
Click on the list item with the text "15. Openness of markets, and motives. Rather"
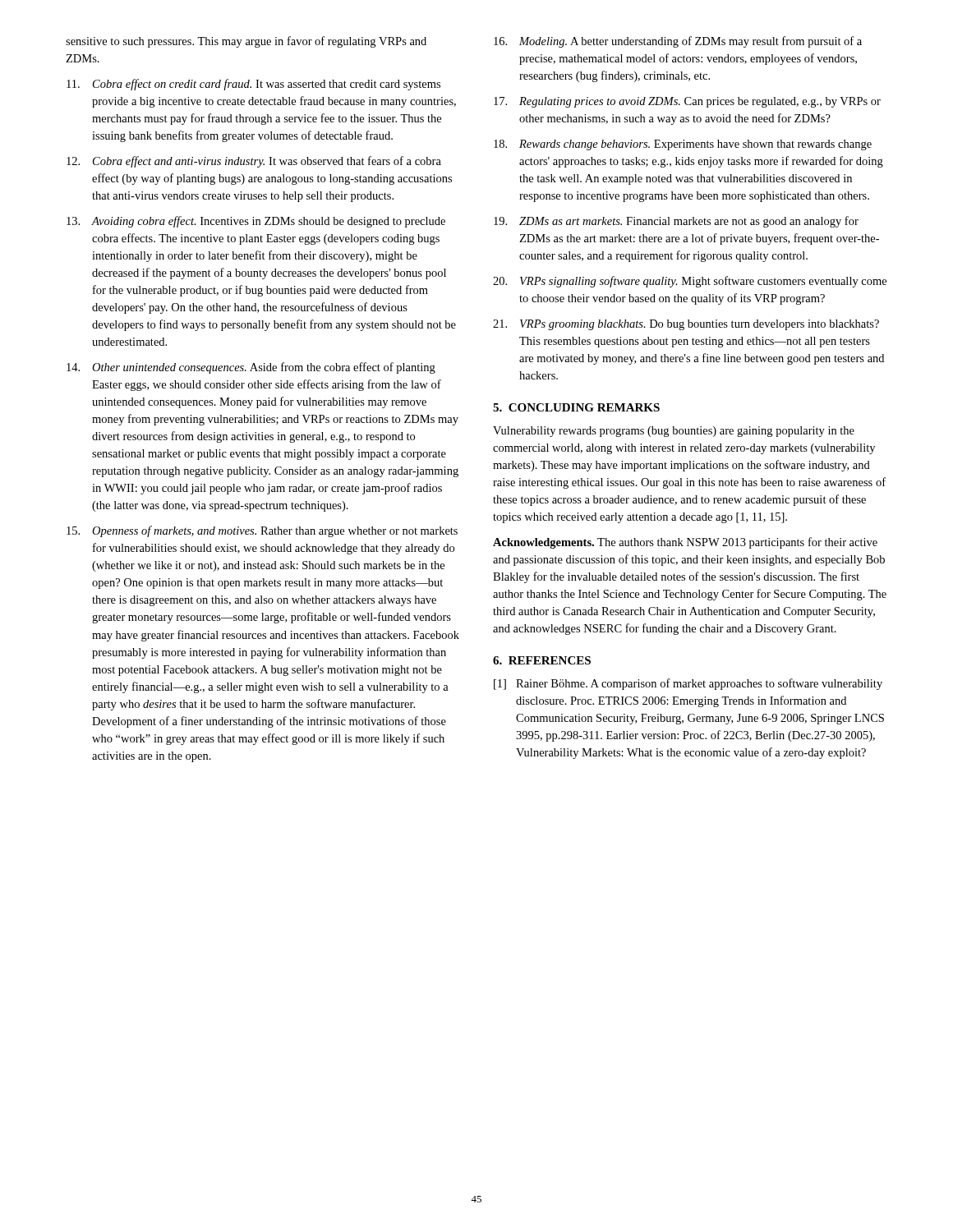coord(263,644)
